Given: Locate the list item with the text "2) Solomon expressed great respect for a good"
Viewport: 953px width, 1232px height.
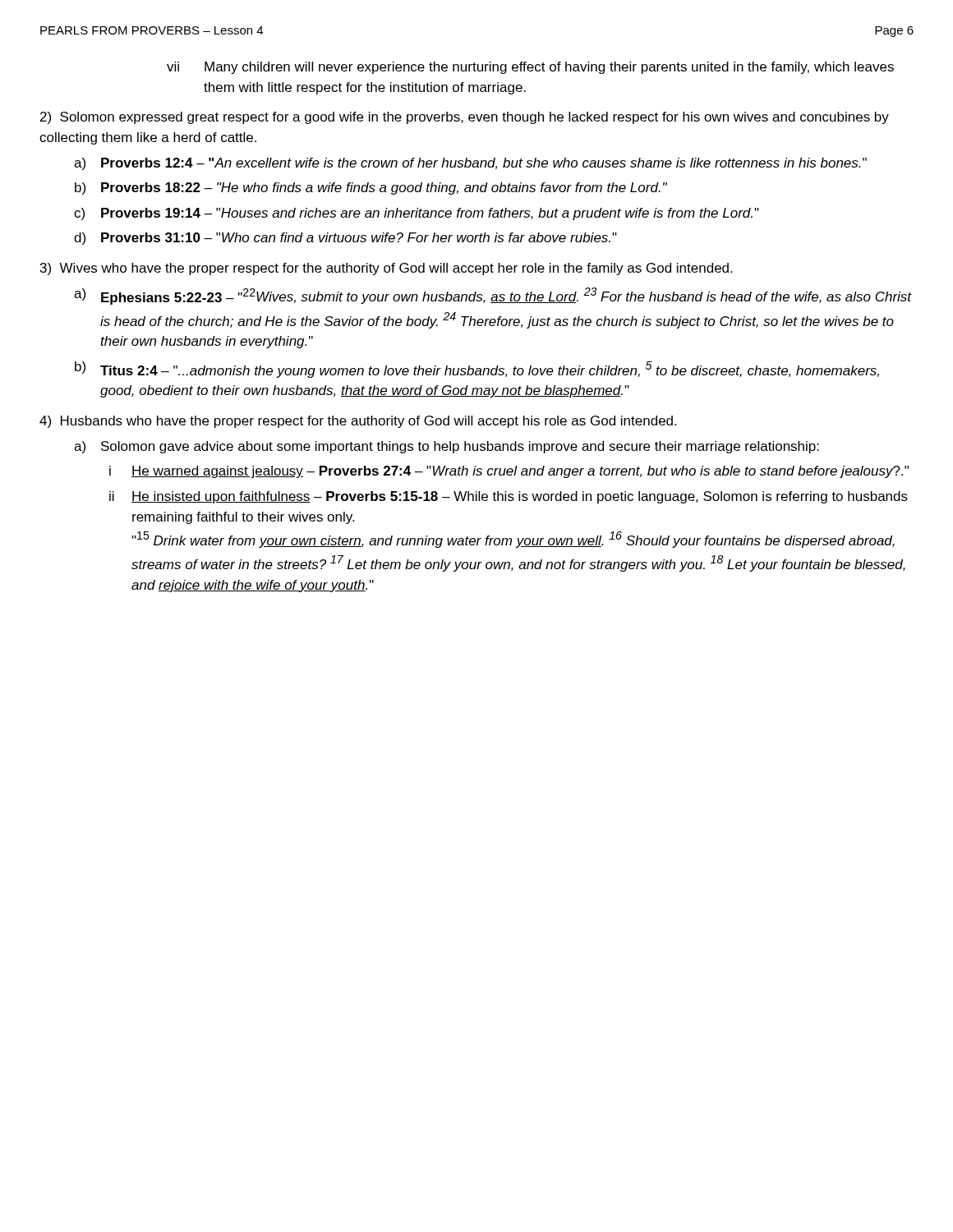Looking at the screenshot, I should pyautogui.click(x=464, y=127).
